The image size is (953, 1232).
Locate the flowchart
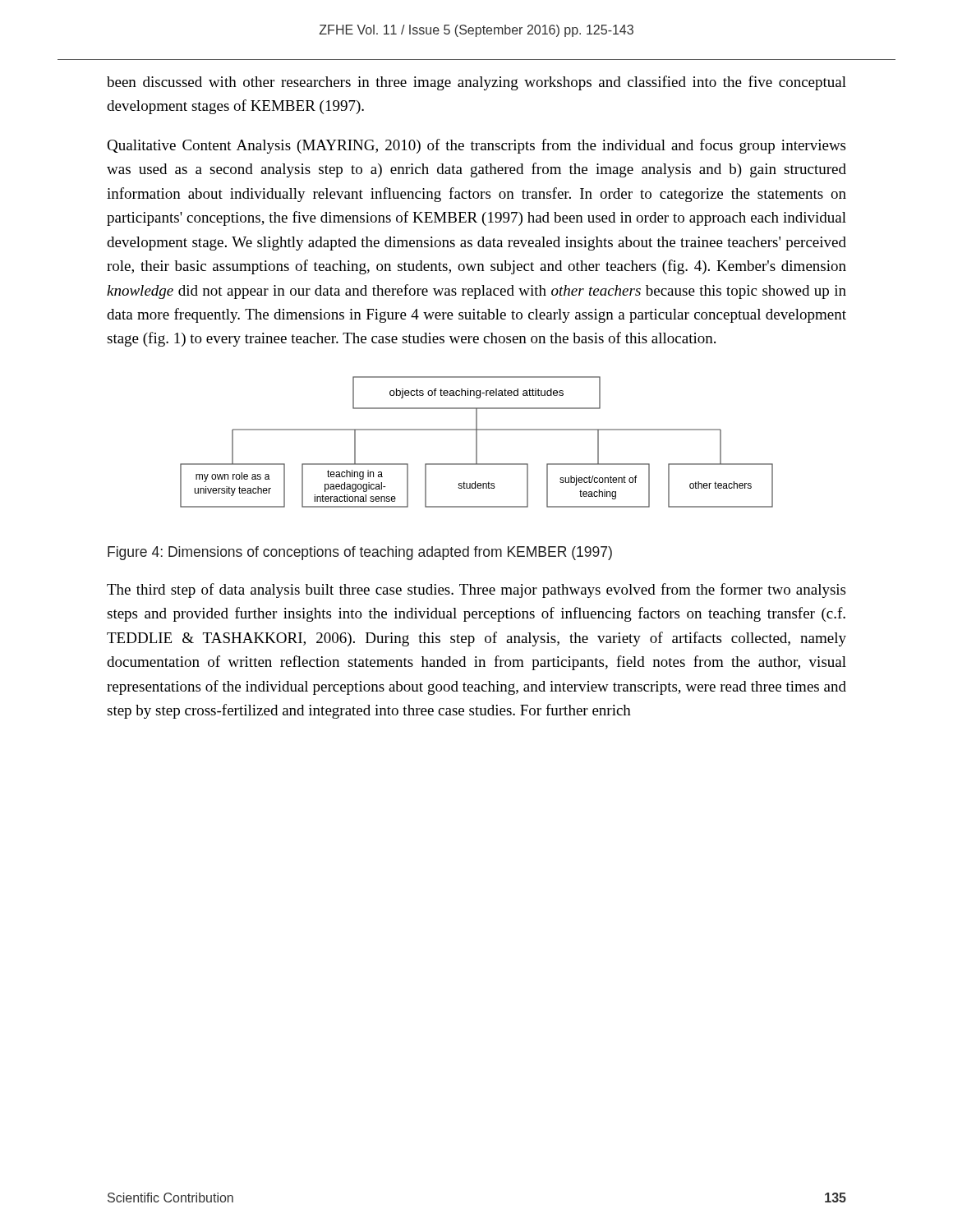[x=476, y=454]
